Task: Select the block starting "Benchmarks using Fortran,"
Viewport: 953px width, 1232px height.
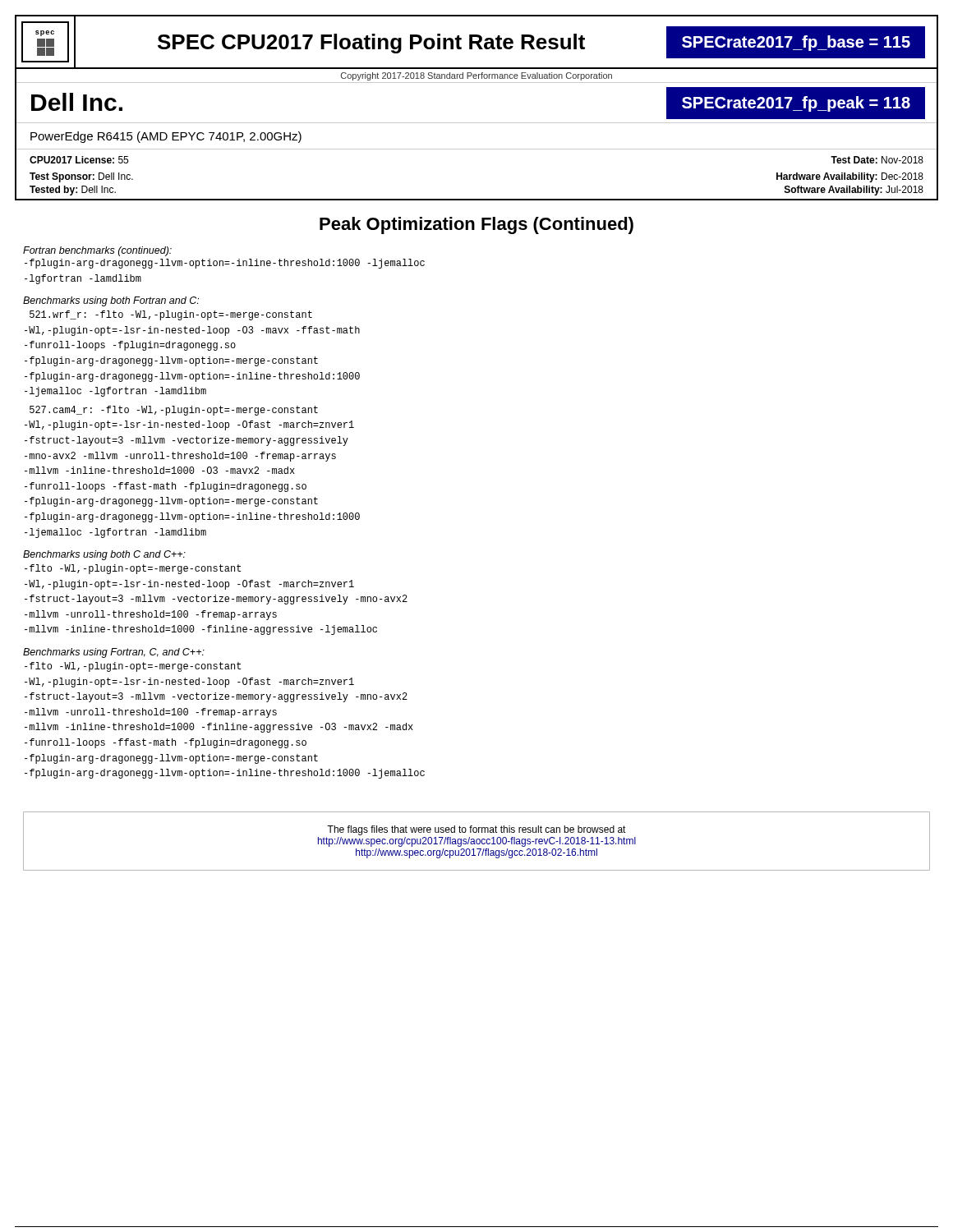Action: tap(114, 652)
